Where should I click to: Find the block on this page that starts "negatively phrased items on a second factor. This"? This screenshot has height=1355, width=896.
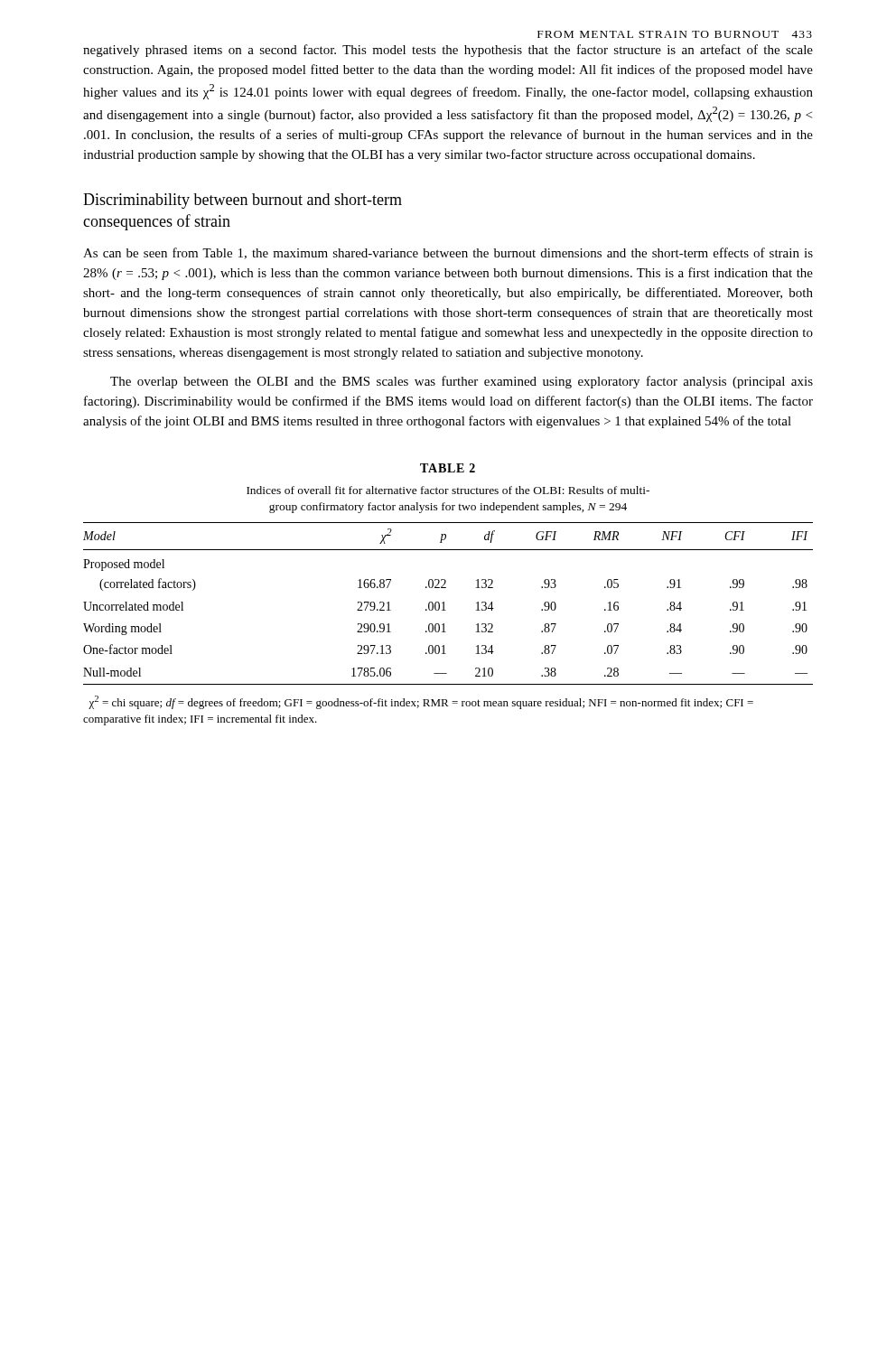coord(448,102)
